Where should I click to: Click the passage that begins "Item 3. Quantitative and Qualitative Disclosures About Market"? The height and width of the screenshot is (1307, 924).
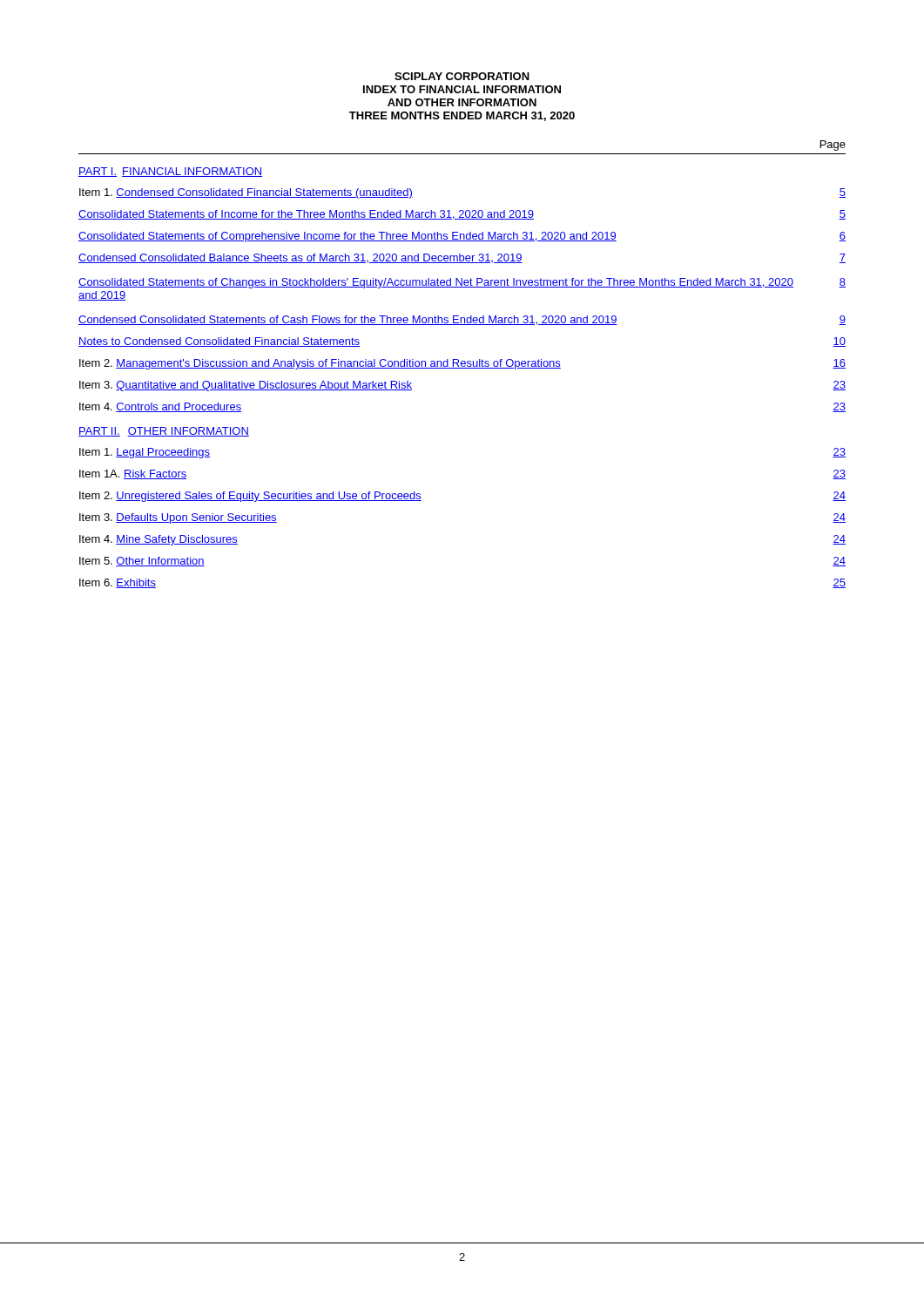(x=264, y=386)
